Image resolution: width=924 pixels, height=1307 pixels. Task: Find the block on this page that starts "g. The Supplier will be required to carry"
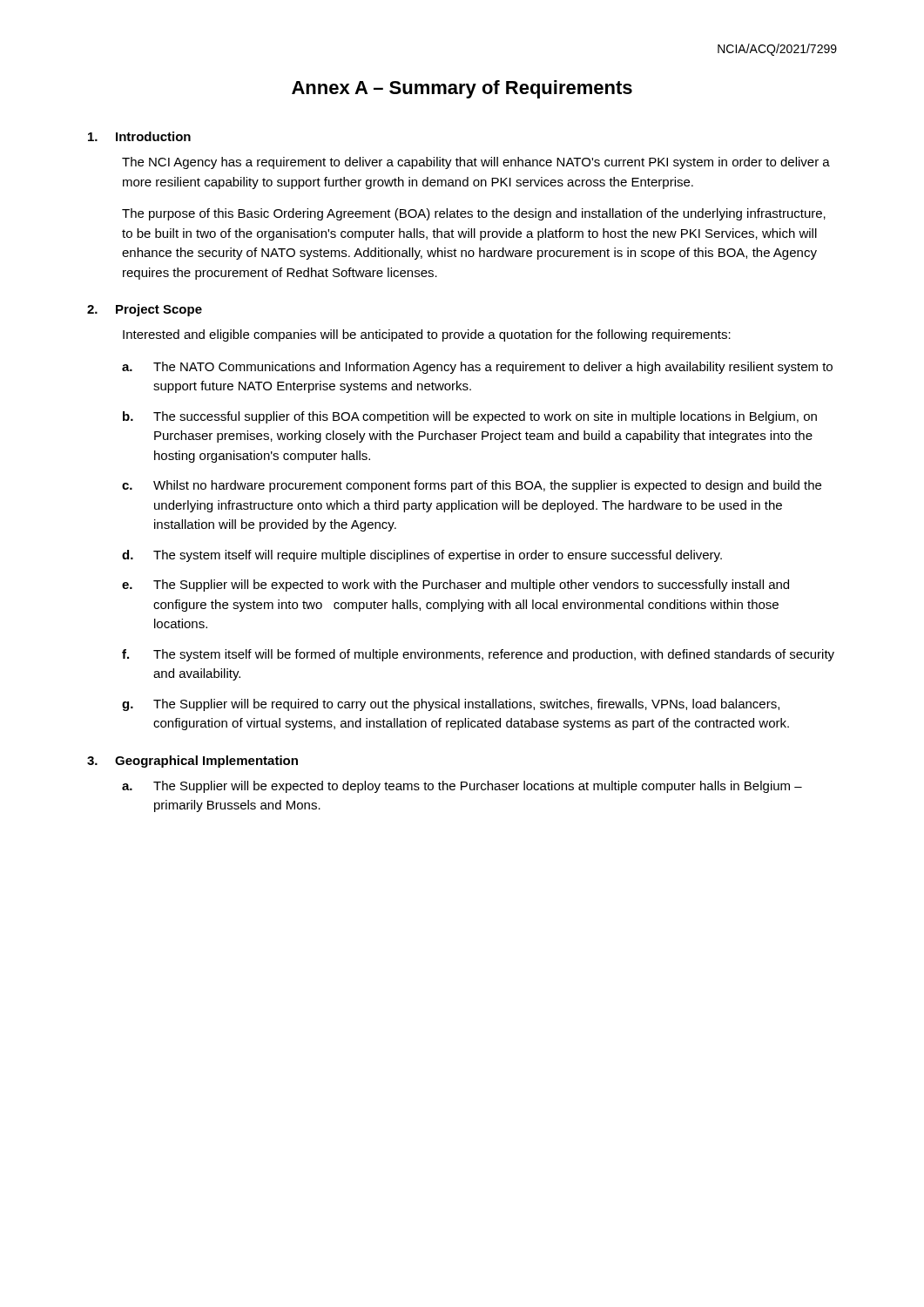479,714
